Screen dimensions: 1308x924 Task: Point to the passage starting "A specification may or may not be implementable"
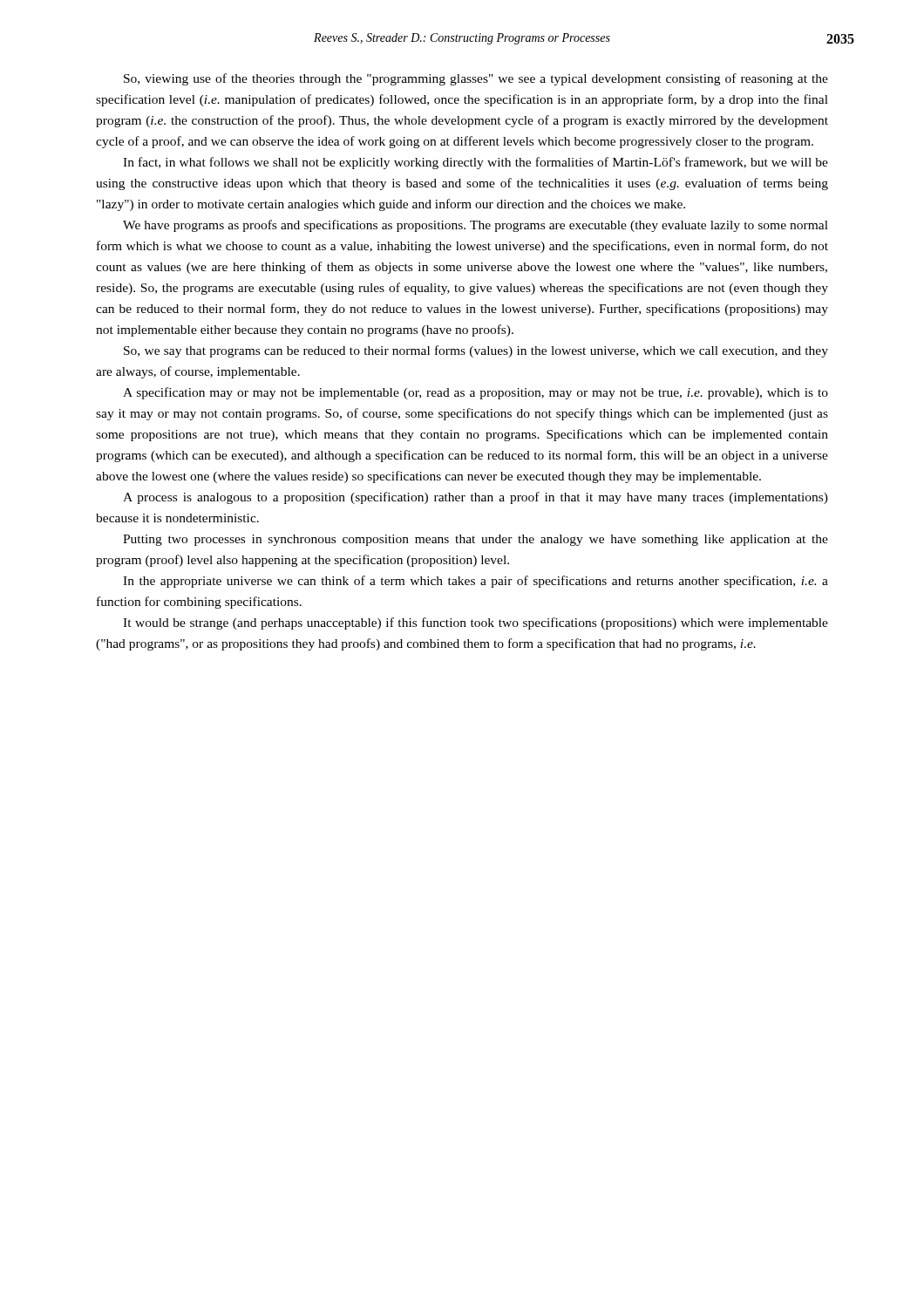[462, 435]
